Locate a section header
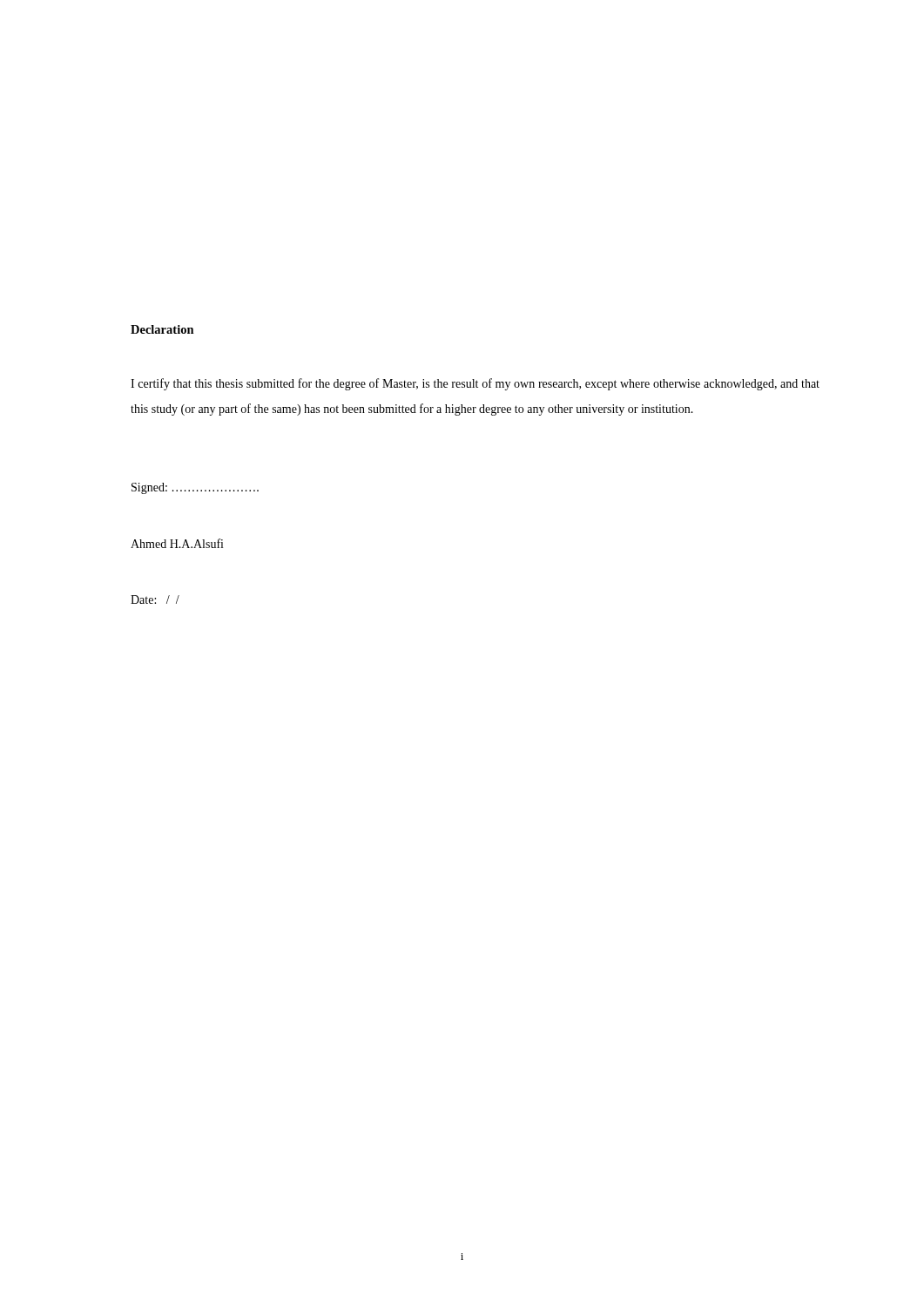 tap(162, 329)
